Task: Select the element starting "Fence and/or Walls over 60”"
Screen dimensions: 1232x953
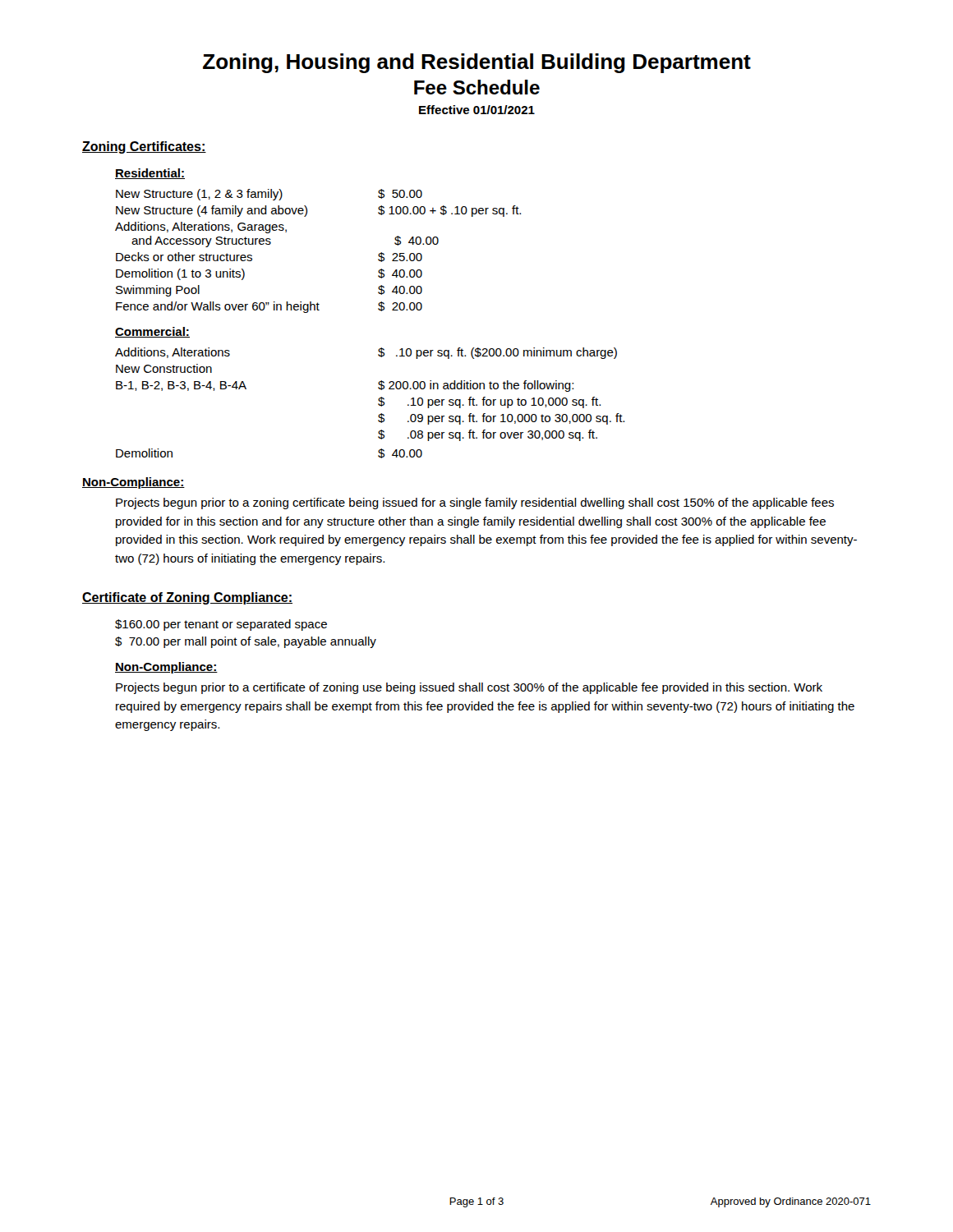Action: [269, 307]
